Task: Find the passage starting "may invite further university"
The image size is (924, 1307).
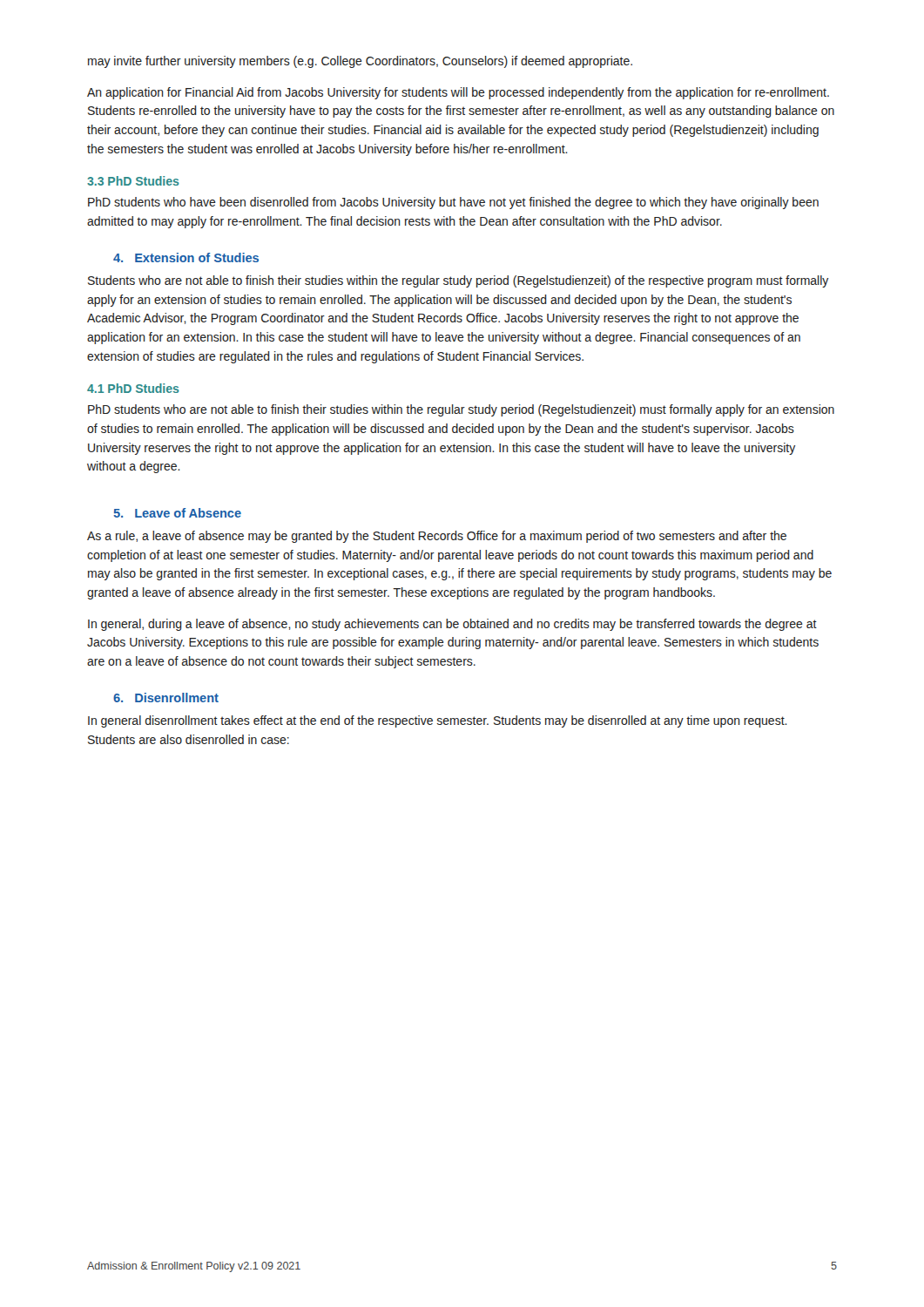Action: click(462, 62)
